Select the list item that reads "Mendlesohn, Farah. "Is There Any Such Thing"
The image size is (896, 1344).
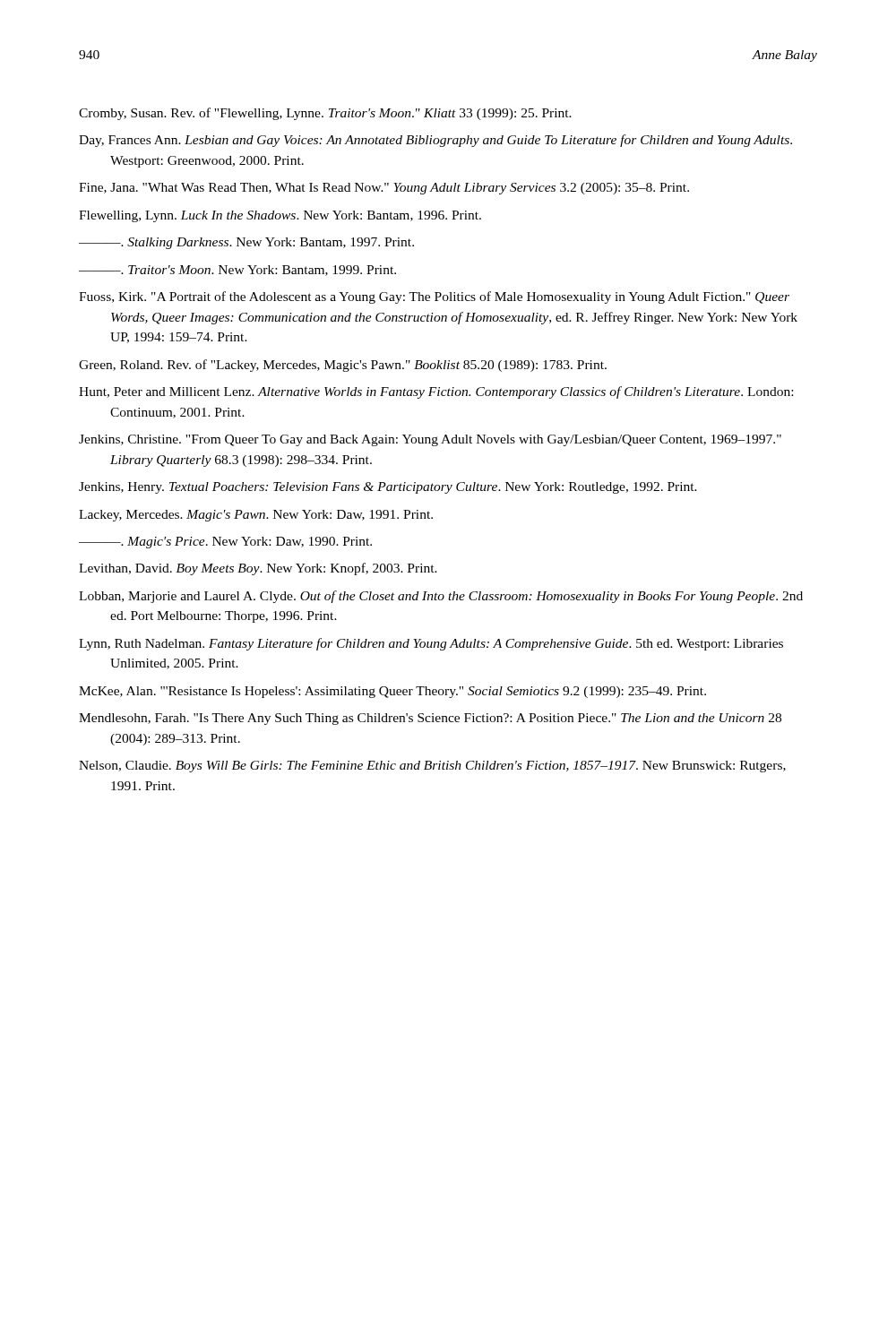point(430,728)
